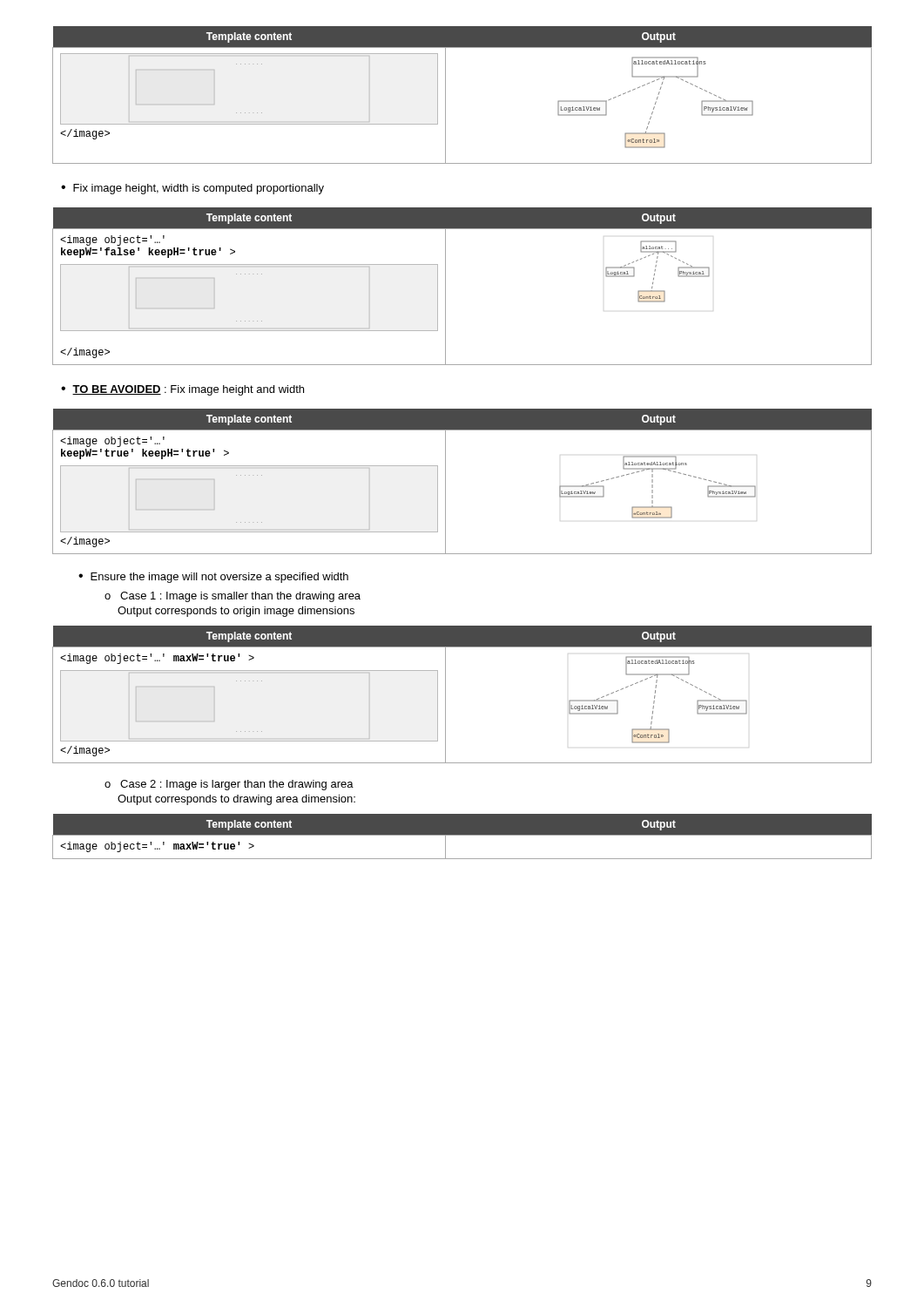This screenshot has width=924, height=1307.
Task: Click on the list item that says "• Ensure the image will not oversize"
Action: [214, 576]
